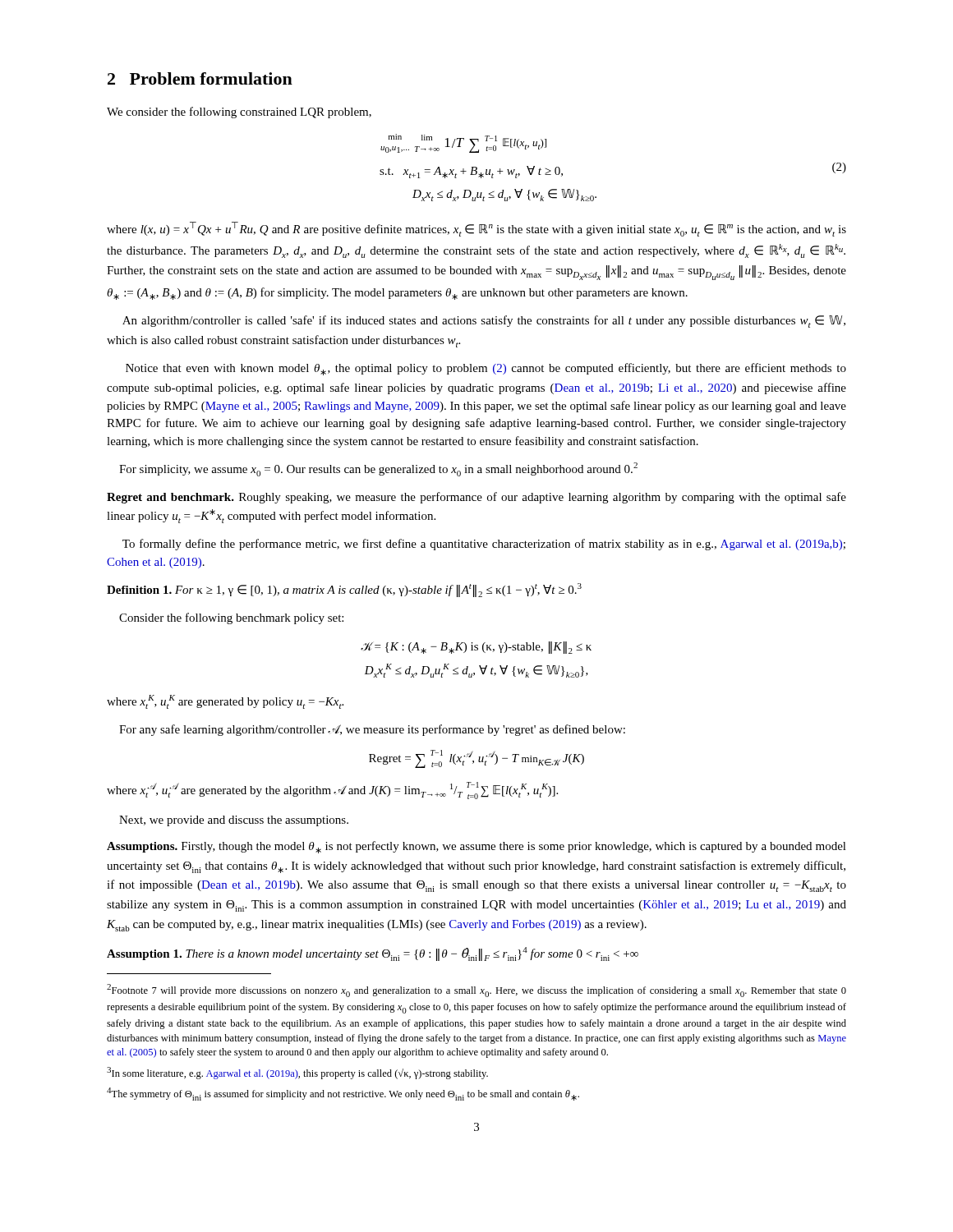Find the block on this page that starts "Assumption 1. There is"
The height and width of the screenshot is (1232, 953).
click(x=476, y=955)
